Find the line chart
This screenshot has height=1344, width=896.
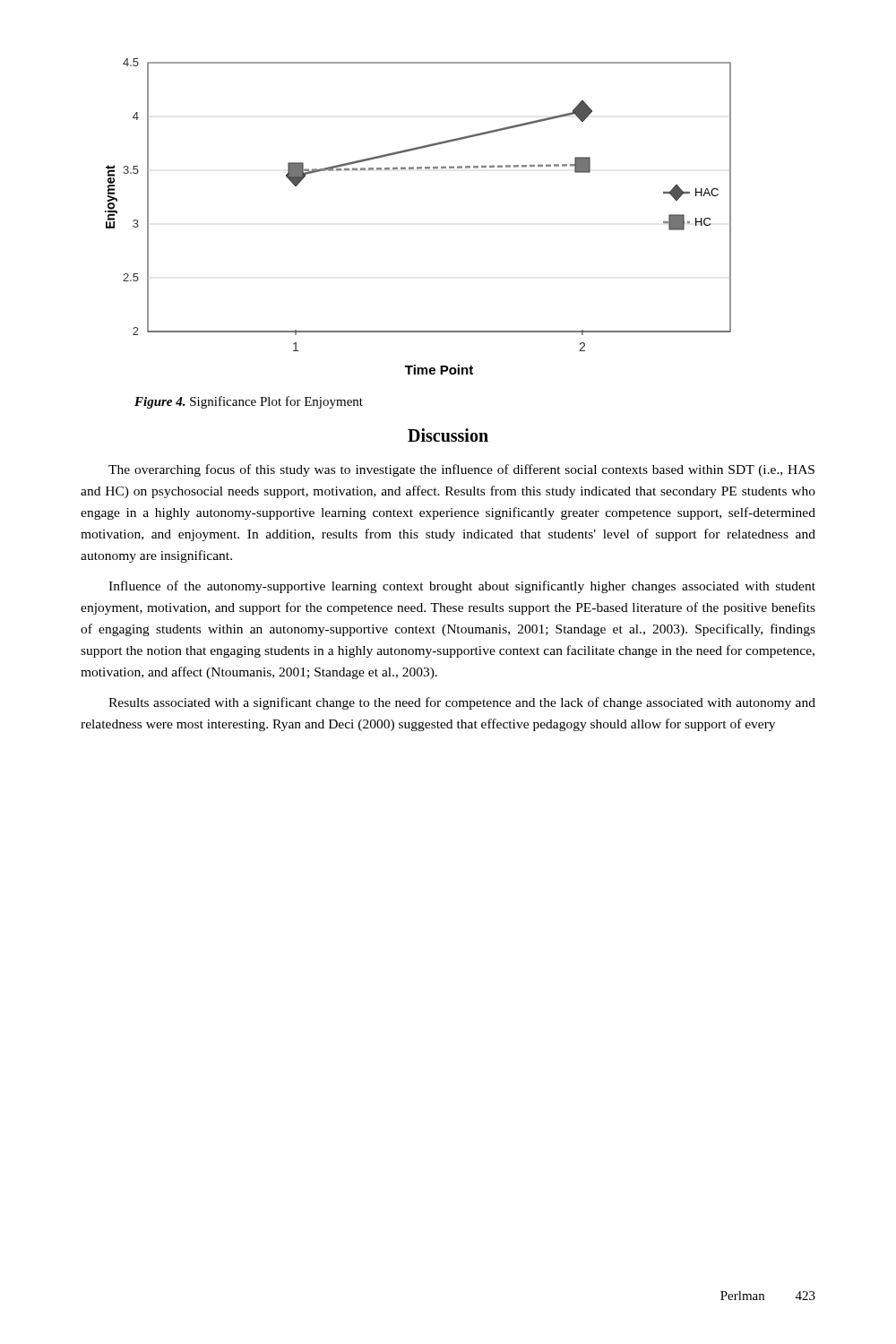(448, 221)
